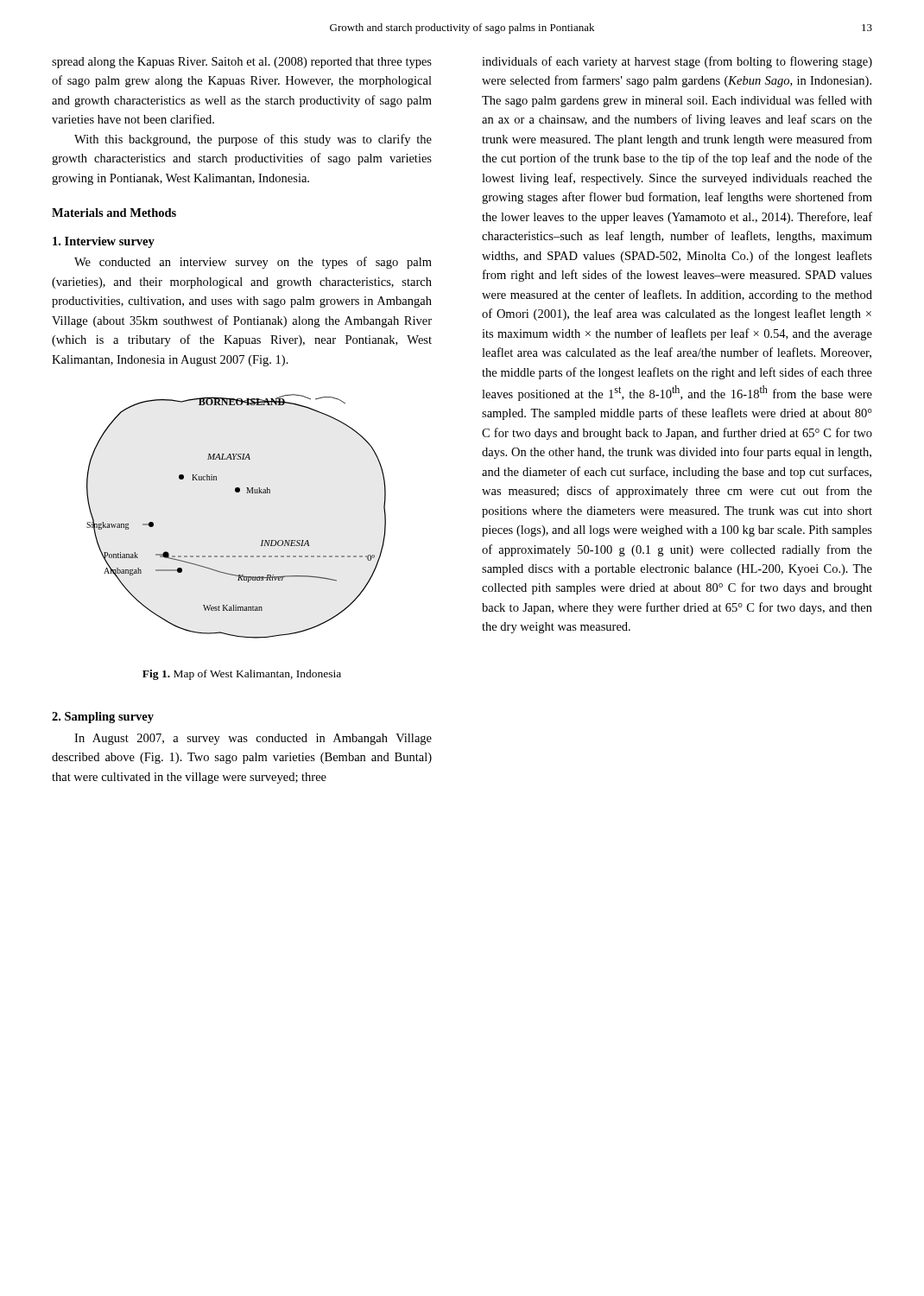Select the map
Image resolution: width=924 pixels, height=1296 pixels.
[x=242, y=535]
